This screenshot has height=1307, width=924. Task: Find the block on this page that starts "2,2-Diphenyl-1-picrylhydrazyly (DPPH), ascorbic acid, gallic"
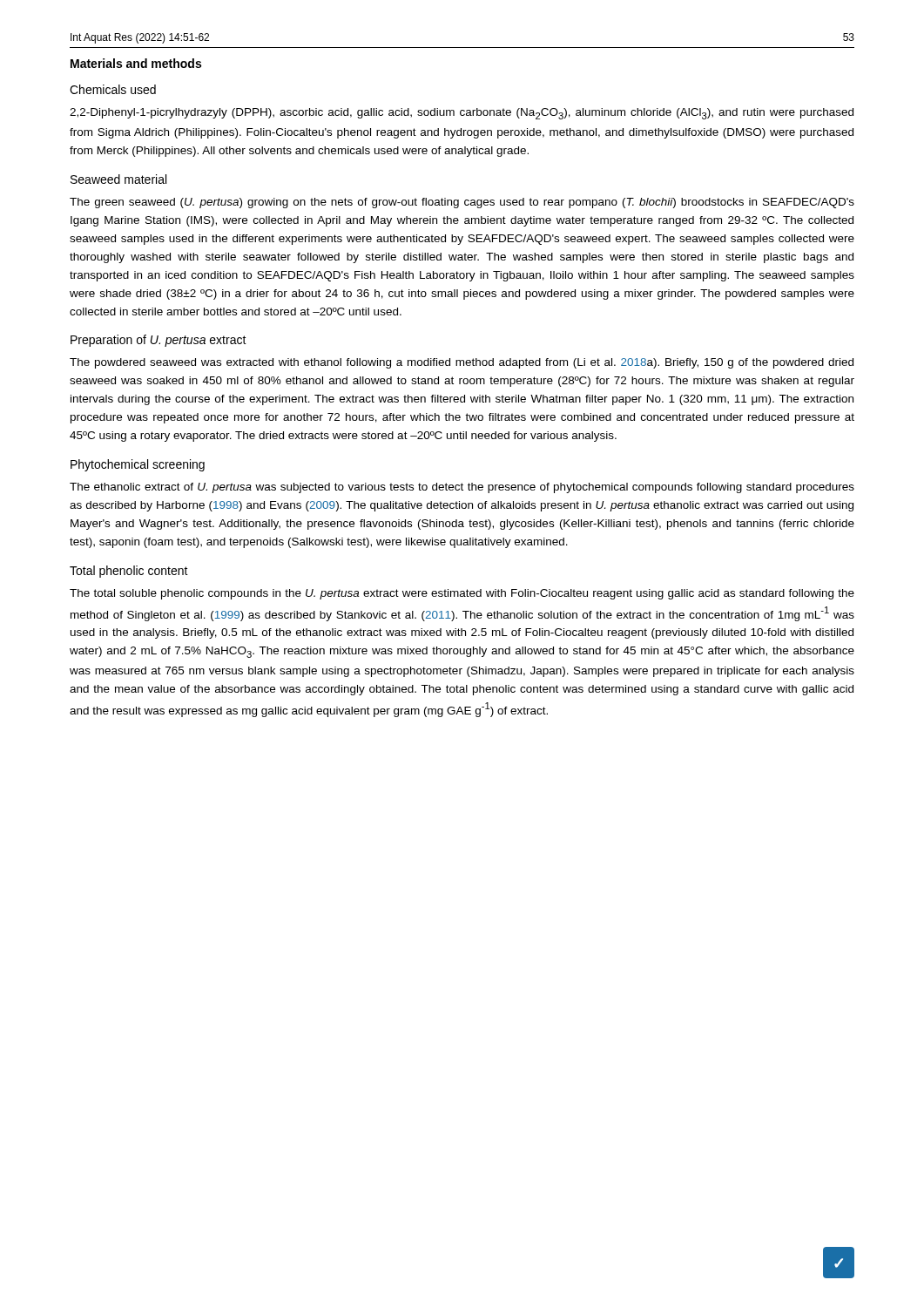click(462, 131)
